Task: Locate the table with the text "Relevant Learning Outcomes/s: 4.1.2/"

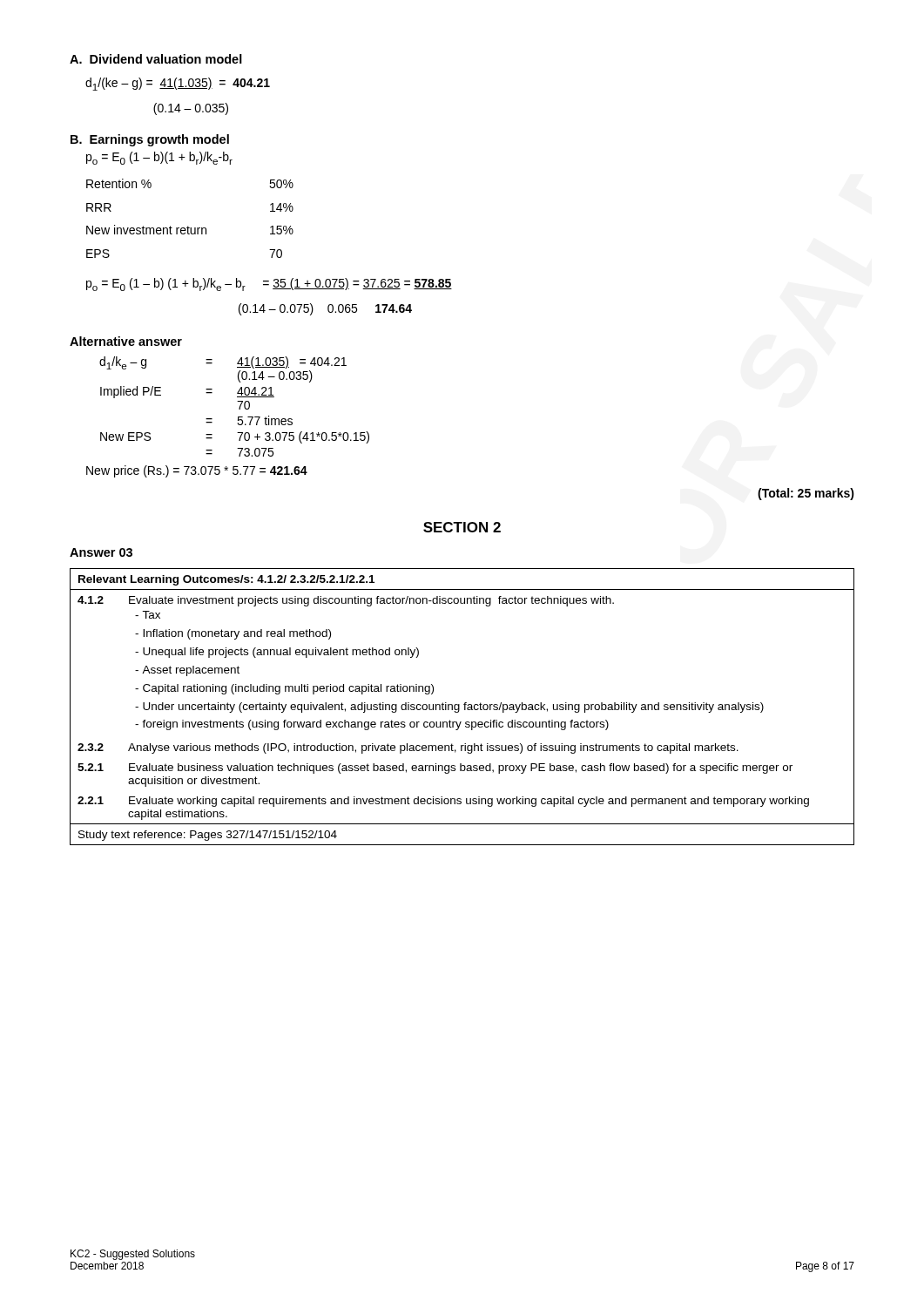Action: point(462,707)
